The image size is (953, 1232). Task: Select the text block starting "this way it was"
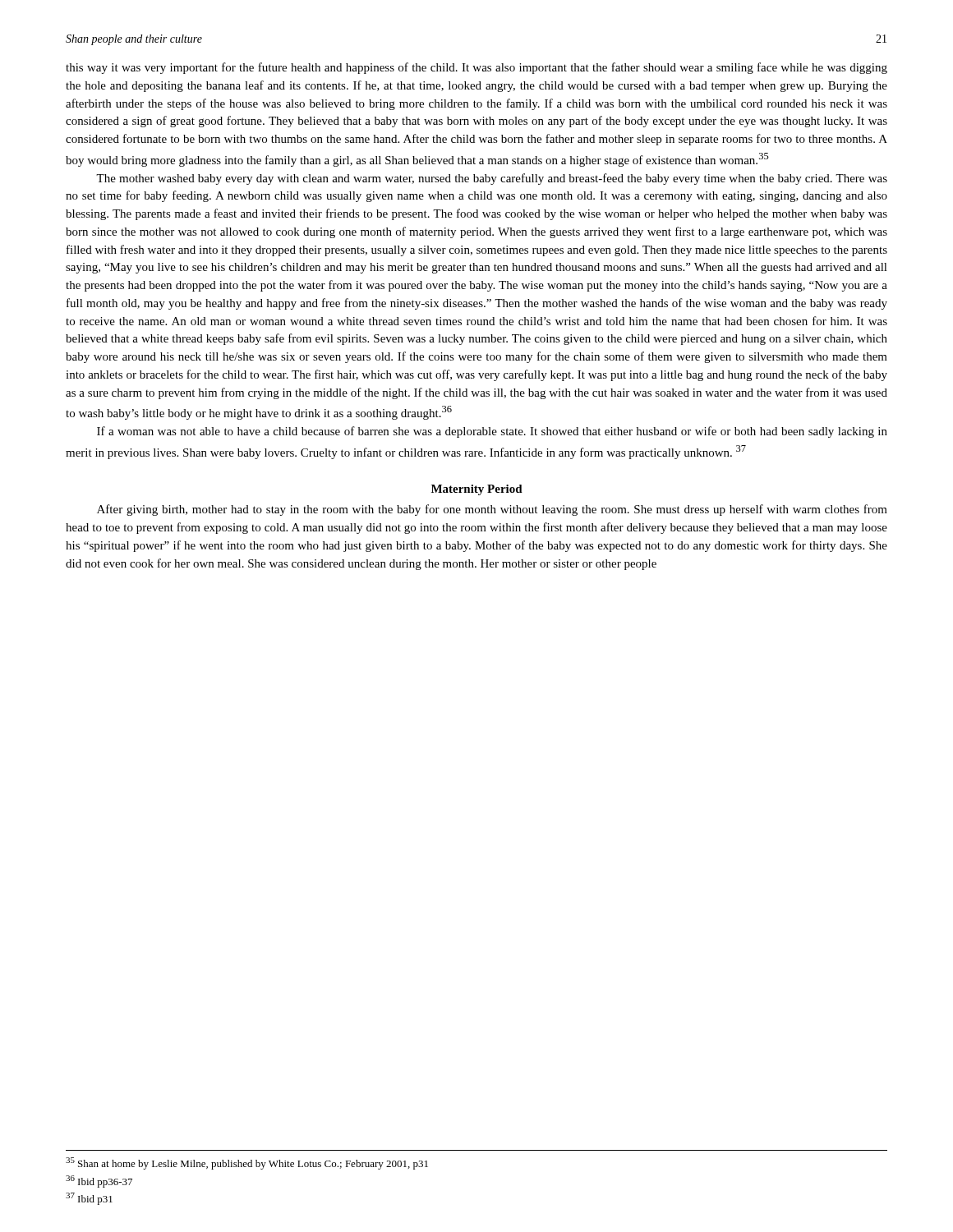pyautogui.click(x=476, y=114)
